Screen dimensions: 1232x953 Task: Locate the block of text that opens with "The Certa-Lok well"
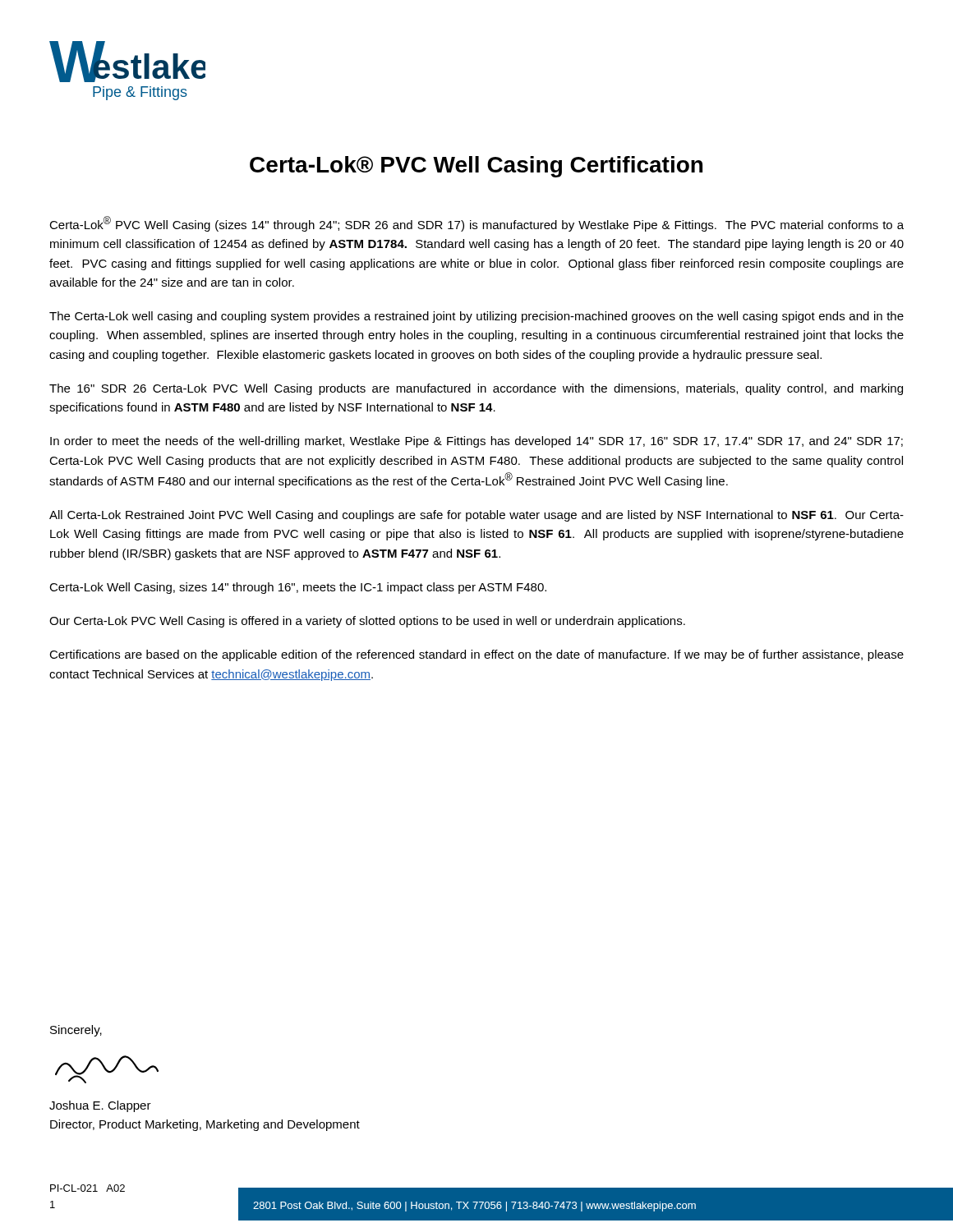[x=476, y=335]
